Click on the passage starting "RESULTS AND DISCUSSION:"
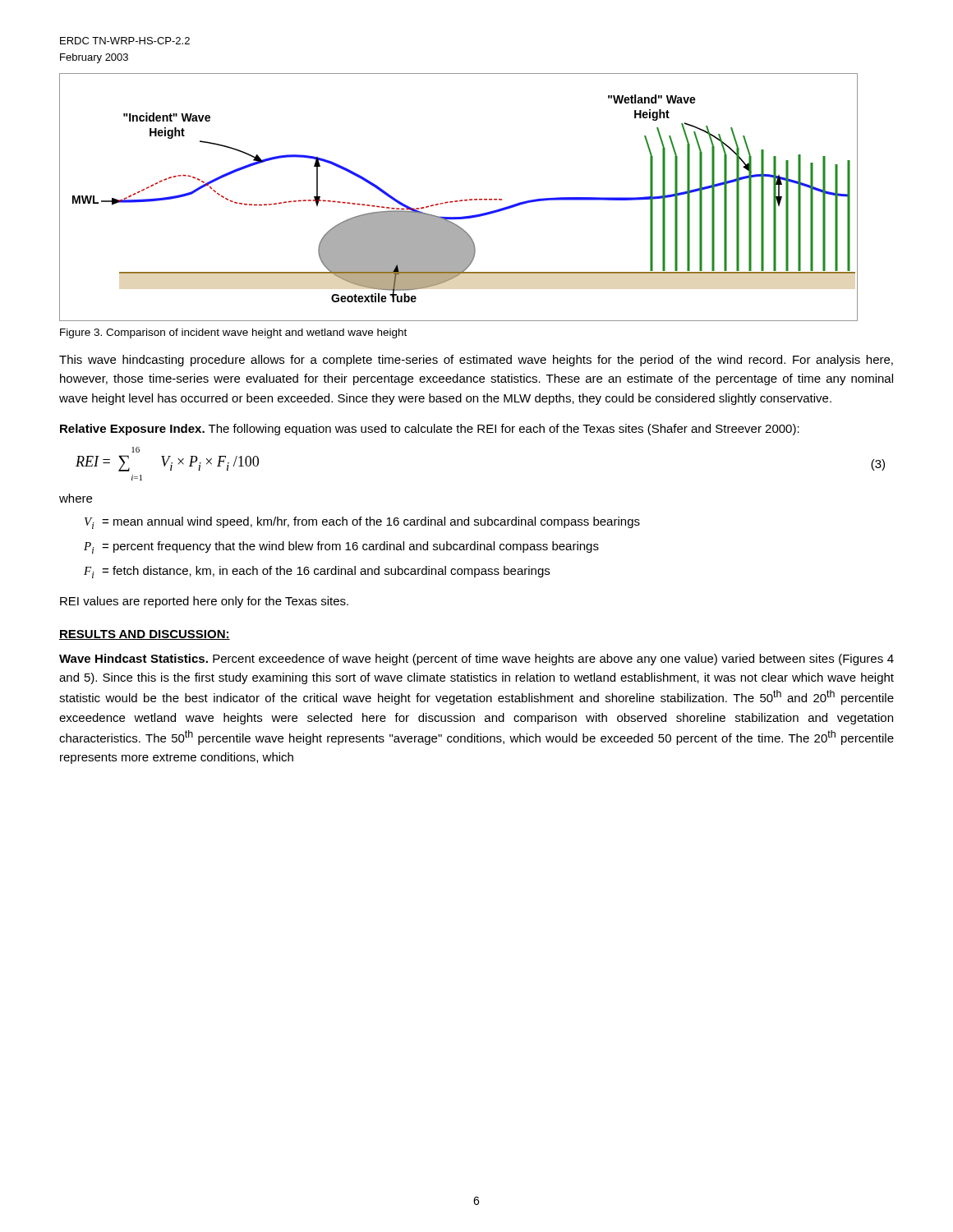The height and width of the screenshot is (1232, 953). pos(144,633)
